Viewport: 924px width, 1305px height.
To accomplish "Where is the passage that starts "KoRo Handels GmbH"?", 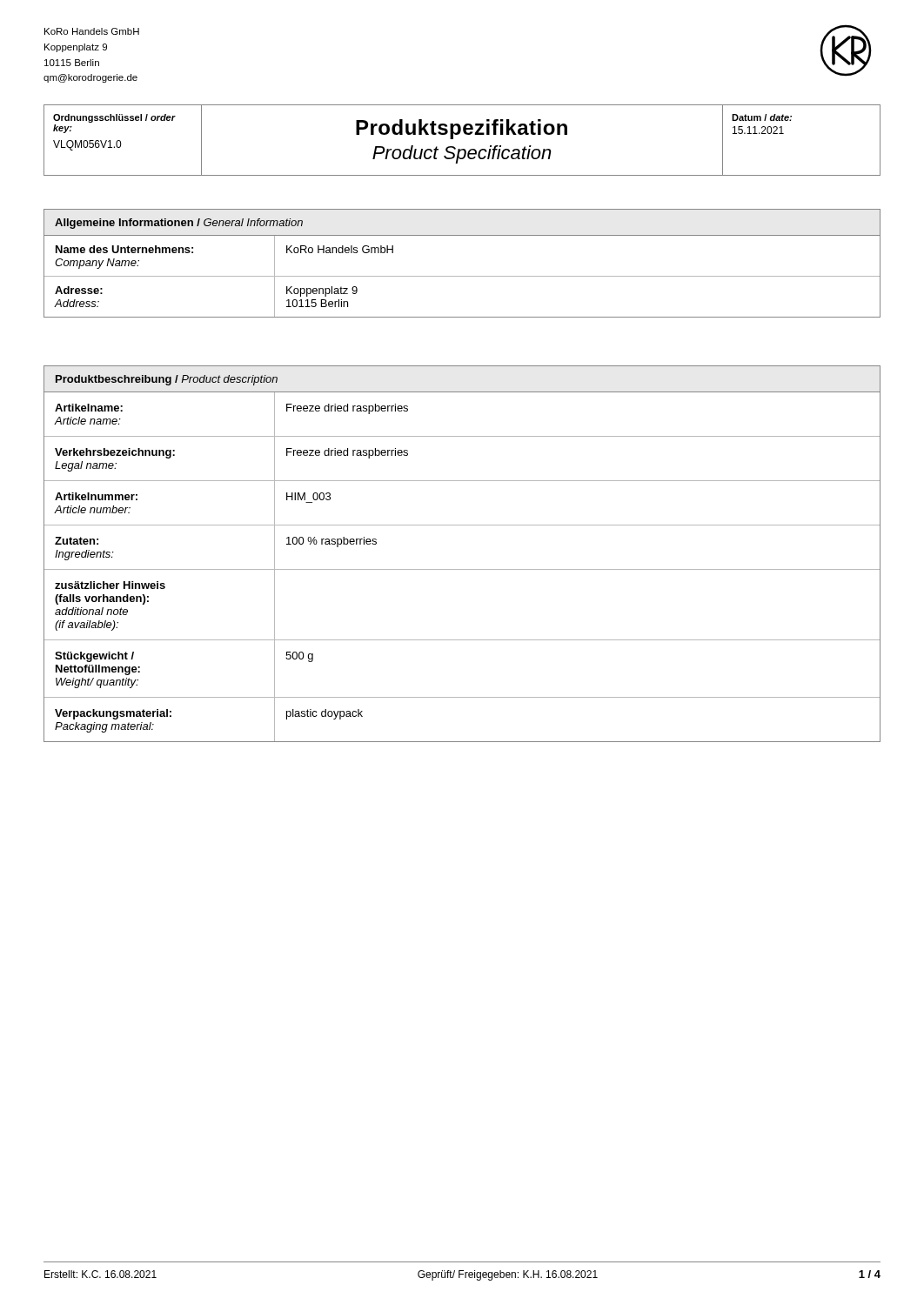I will coord(92,55).
